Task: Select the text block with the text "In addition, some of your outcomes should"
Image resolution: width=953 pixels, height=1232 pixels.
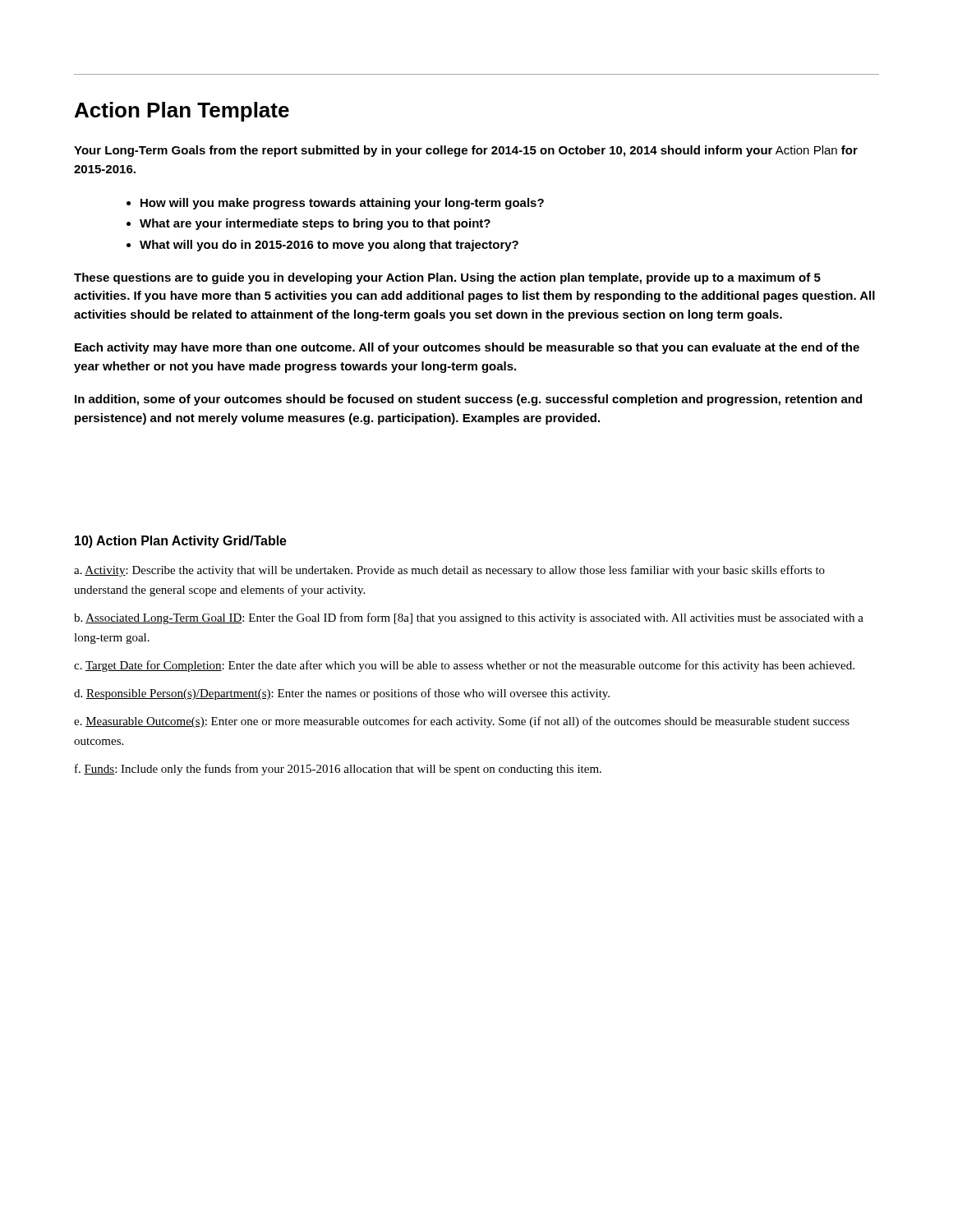Action: (x=468, y=408)
